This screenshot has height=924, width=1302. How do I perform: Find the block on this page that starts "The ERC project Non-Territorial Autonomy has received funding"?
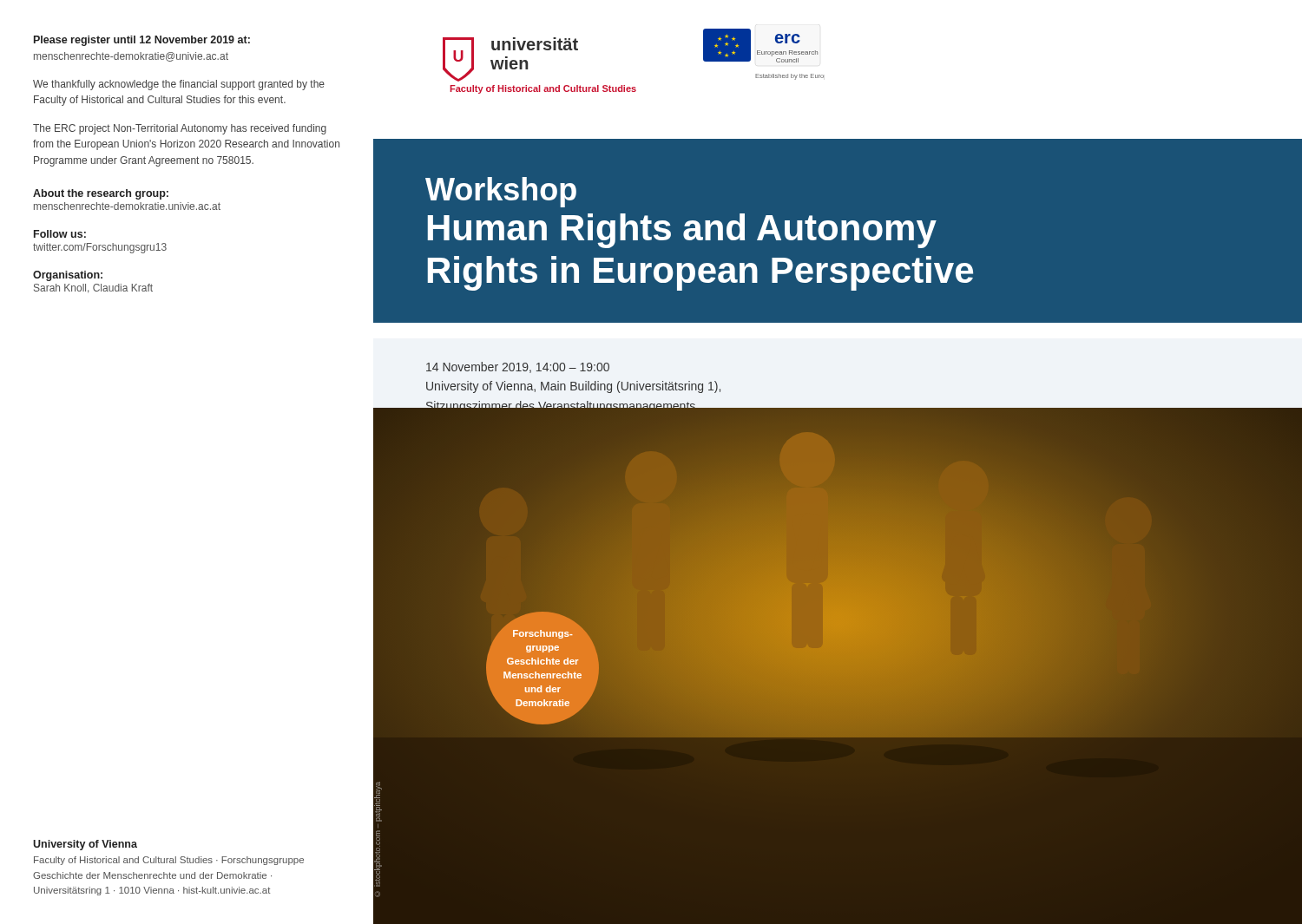[187, 144]
